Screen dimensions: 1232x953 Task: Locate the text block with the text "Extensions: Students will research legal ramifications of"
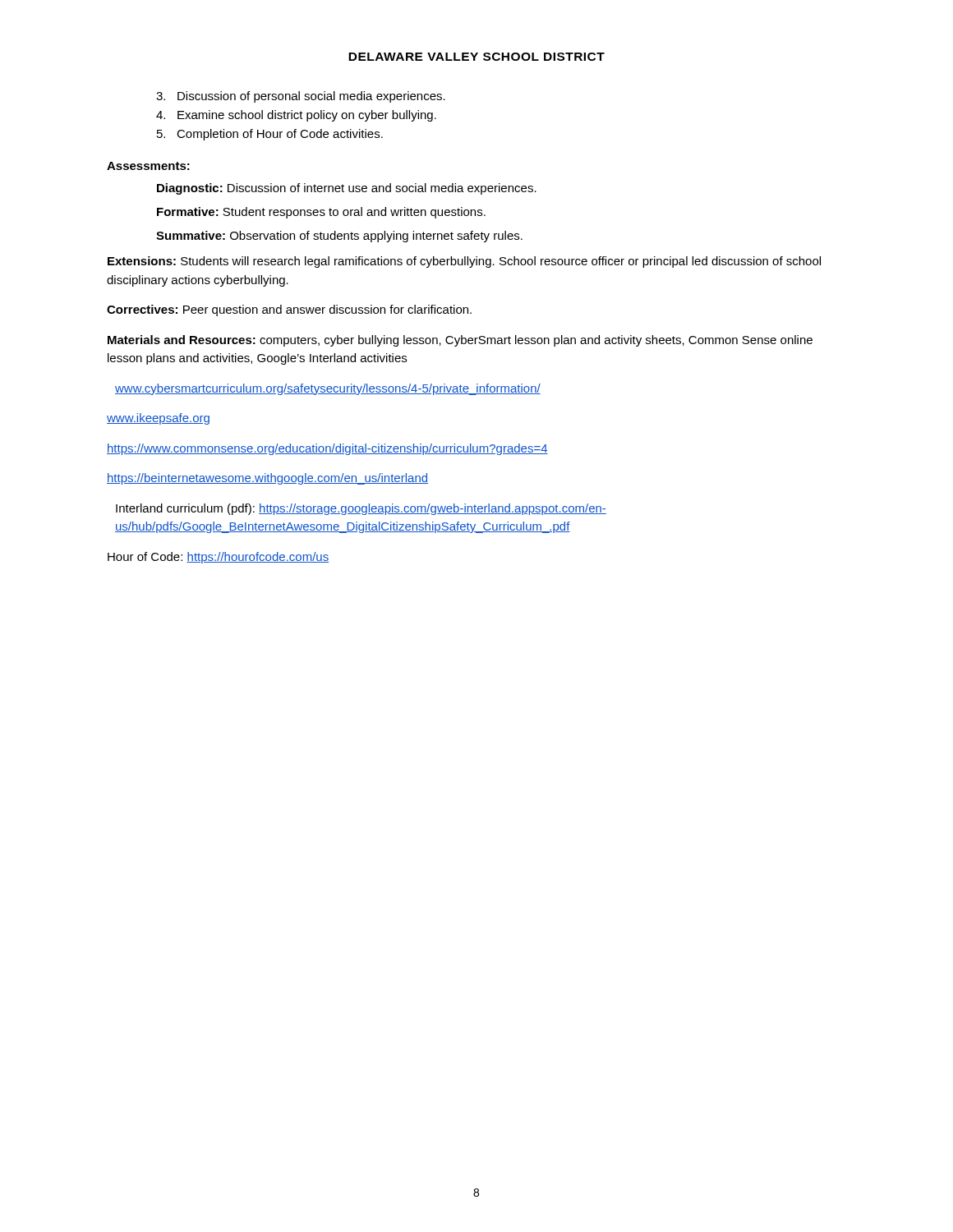pyautogui.click(x=464, y=270)
